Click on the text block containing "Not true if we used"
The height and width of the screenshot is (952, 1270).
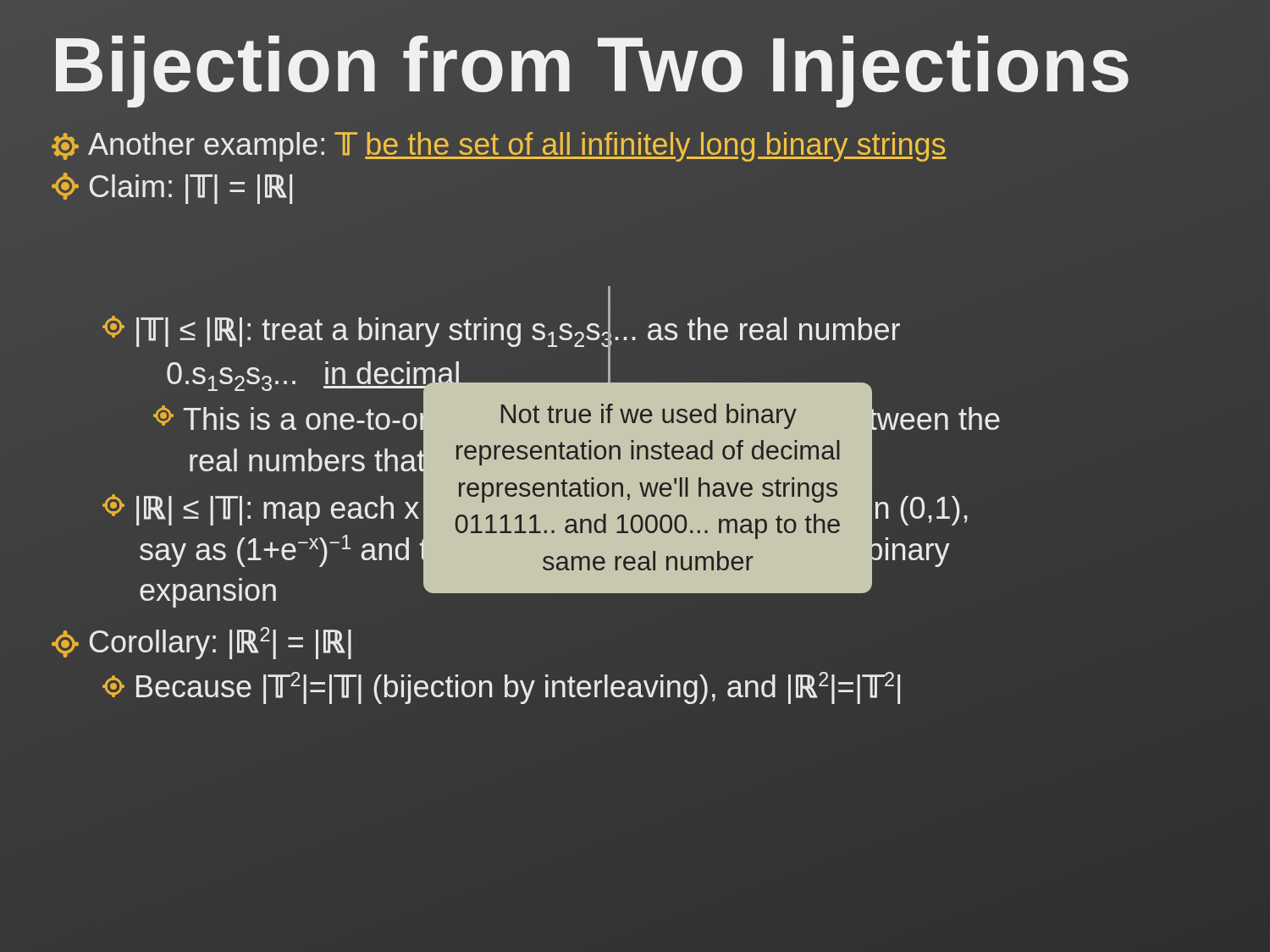pos(648,488)
